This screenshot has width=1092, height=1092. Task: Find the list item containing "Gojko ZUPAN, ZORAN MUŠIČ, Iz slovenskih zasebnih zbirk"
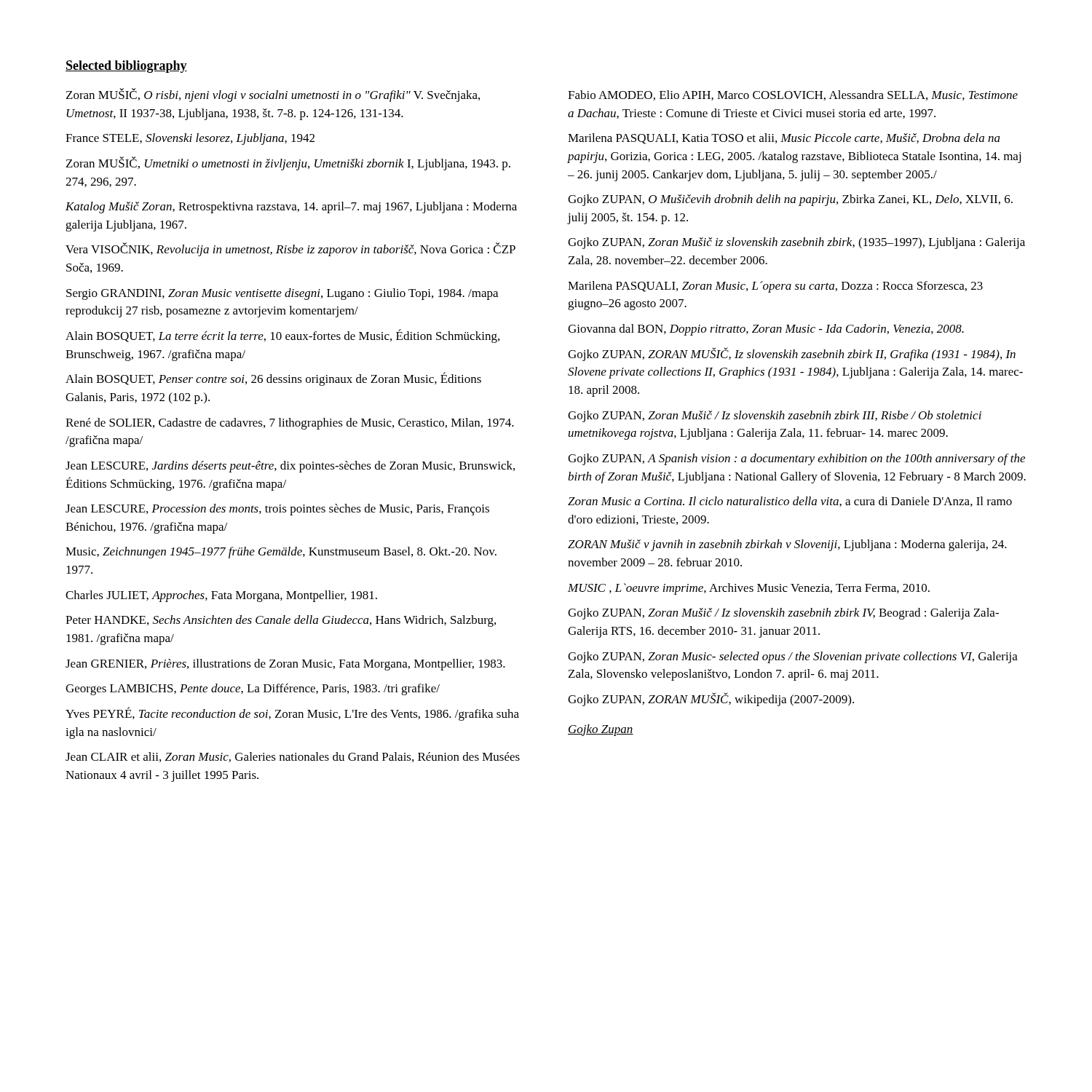coord(796,372)
